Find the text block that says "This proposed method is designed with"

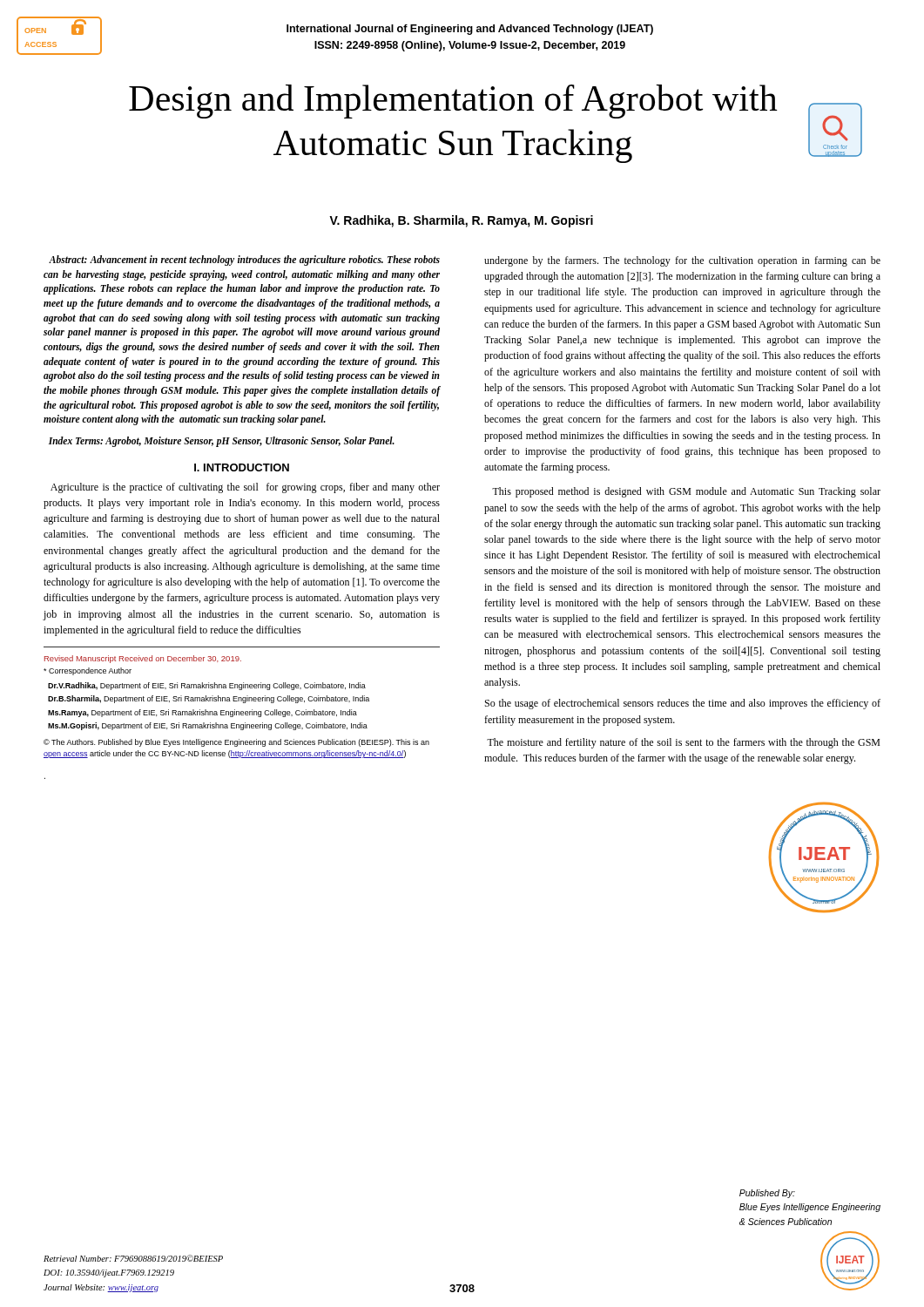tap(682, 587)
